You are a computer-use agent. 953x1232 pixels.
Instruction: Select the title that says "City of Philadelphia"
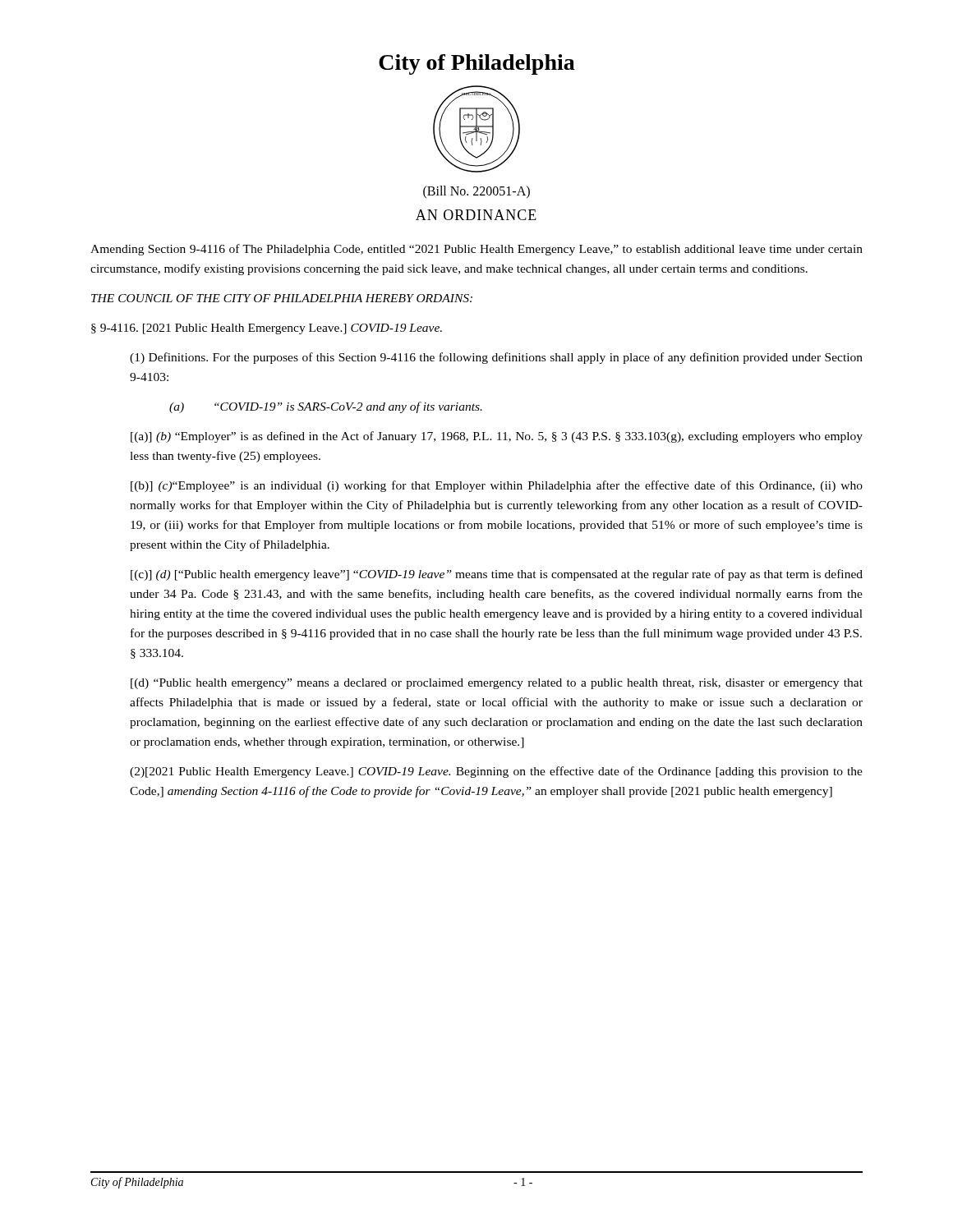click(476, 62)
